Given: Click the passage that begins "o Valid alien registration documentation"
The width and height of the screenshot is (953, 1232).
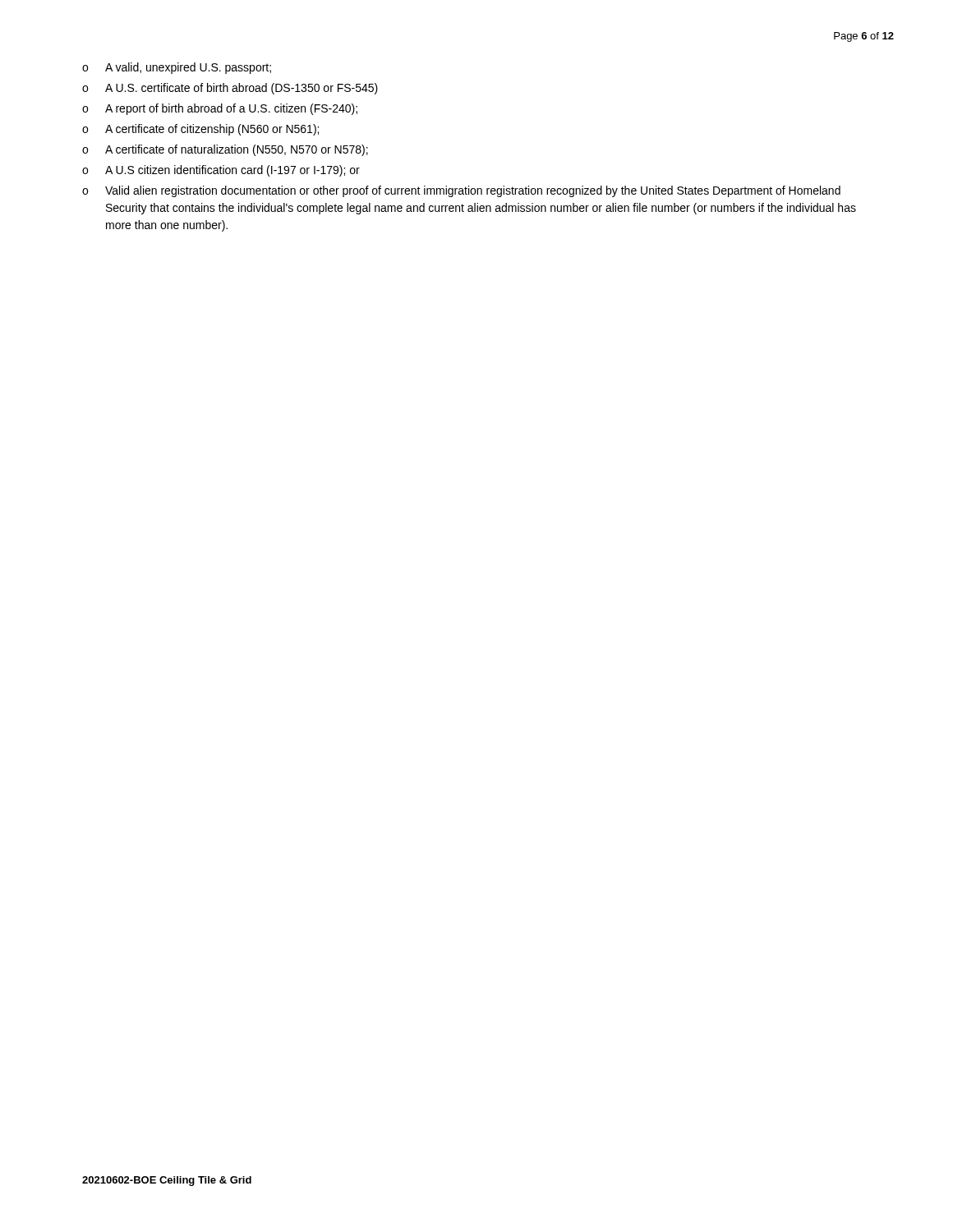Looking at the screenshot, I should pyautogui.click(x=476, y=208).
